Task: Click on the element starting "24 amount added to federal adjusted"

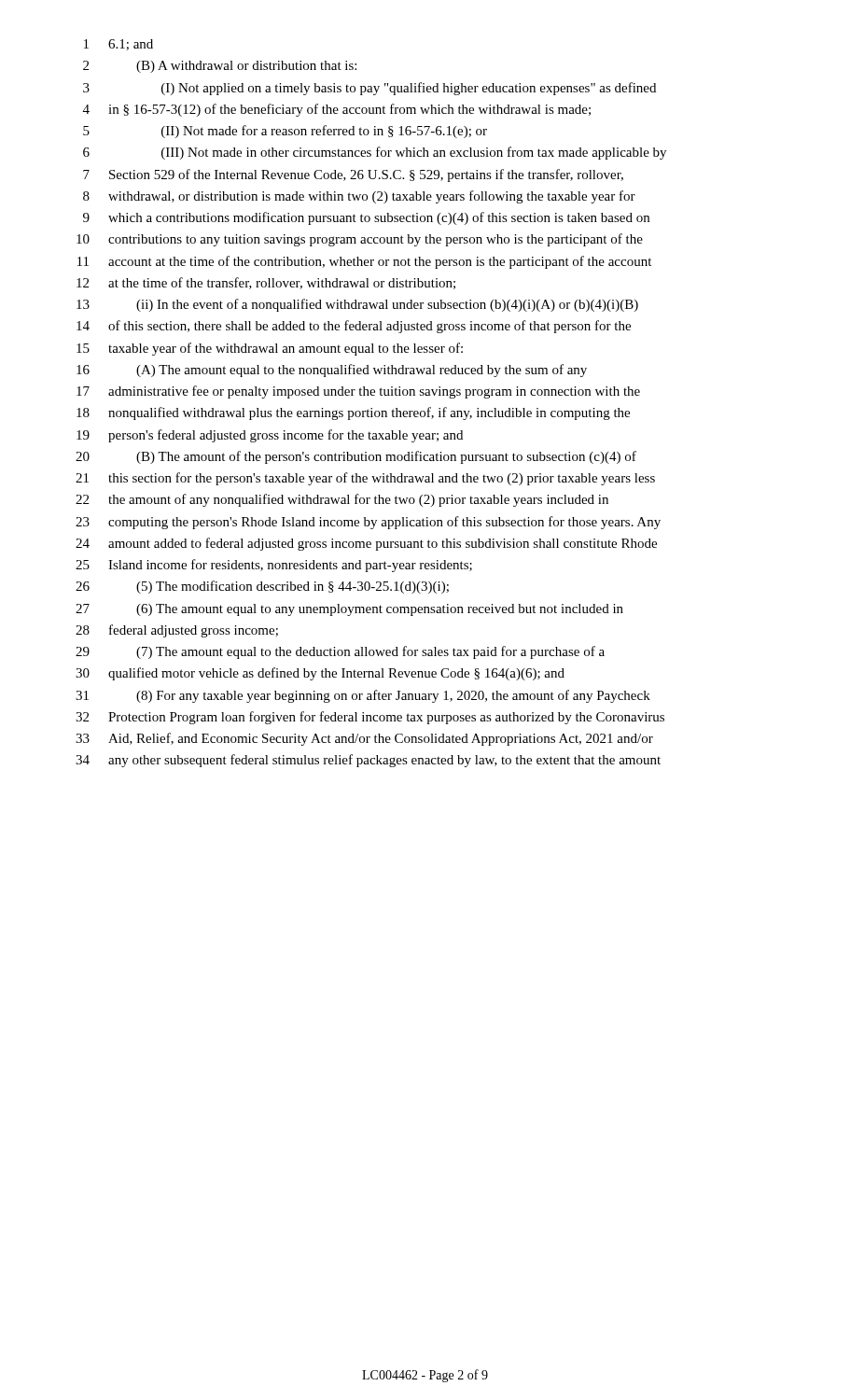Action: pos(425,544)
